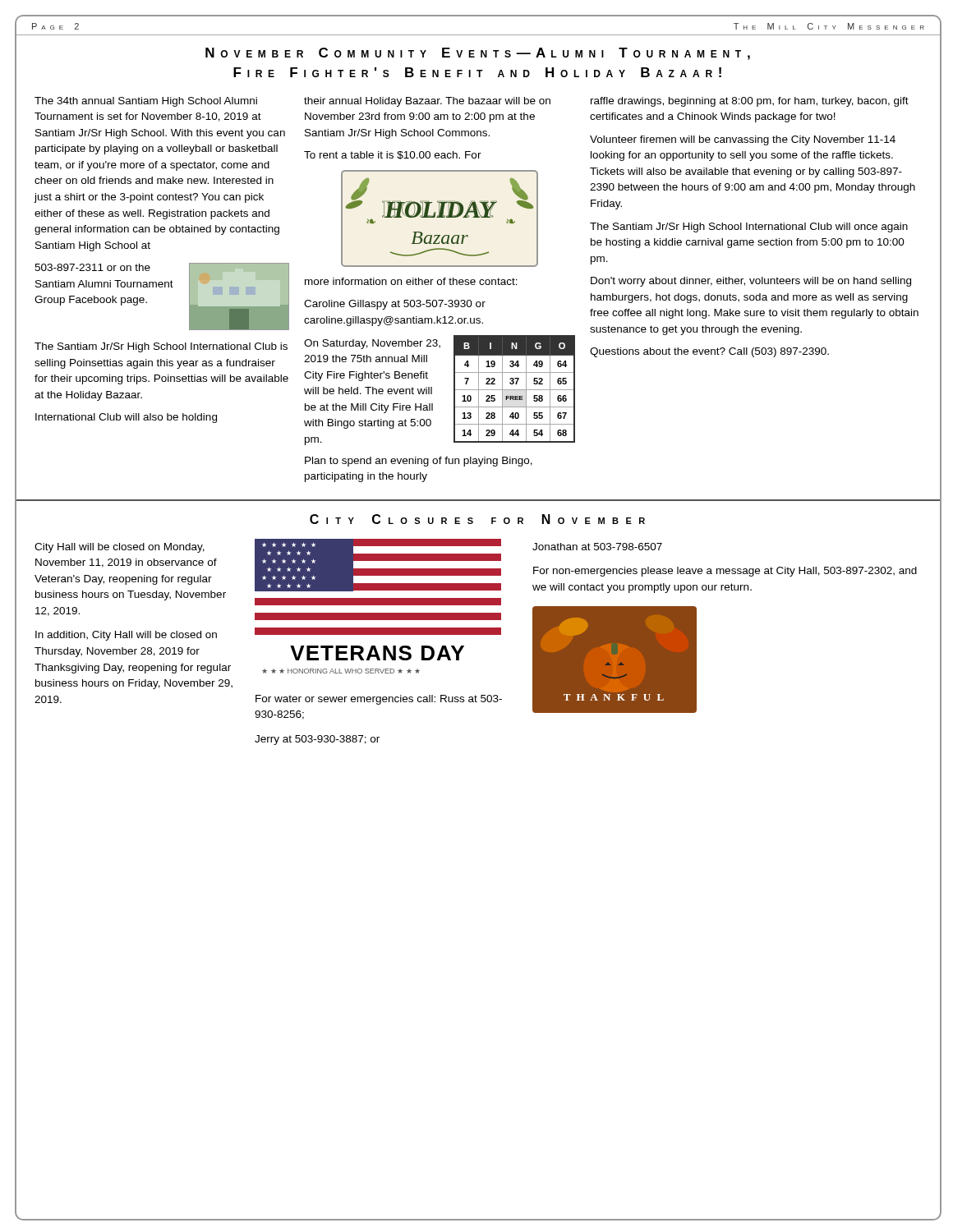Locate the text block that reads "On Saturday, November 23, 2019 the 75th annual"
Screen dimensions: 1232x953
[x=440, y=391]
